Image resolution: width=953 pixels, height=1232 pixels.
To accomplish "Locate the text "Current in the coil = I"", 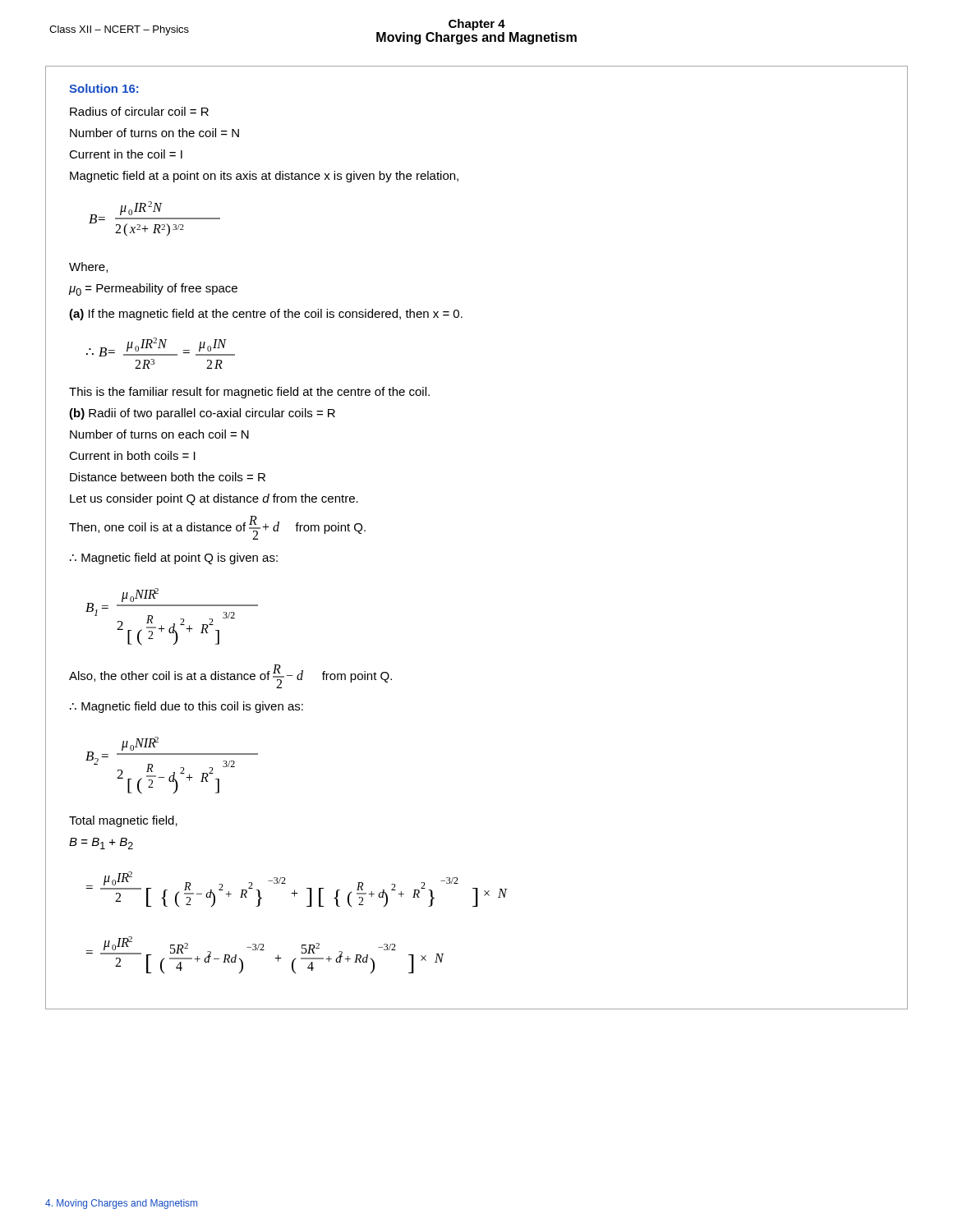I will [x=126, y=154].
